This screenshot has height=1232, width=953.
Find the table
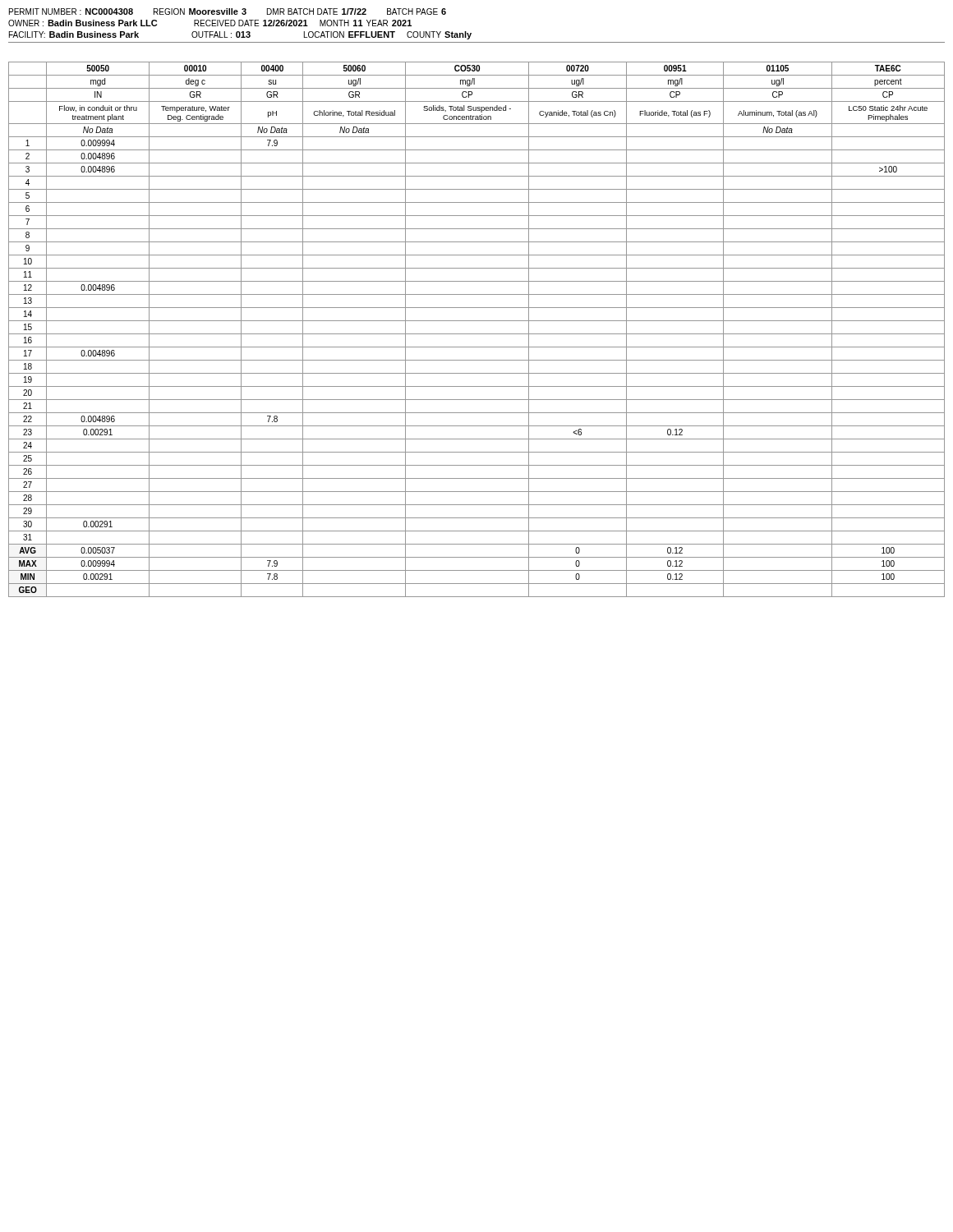476,645
